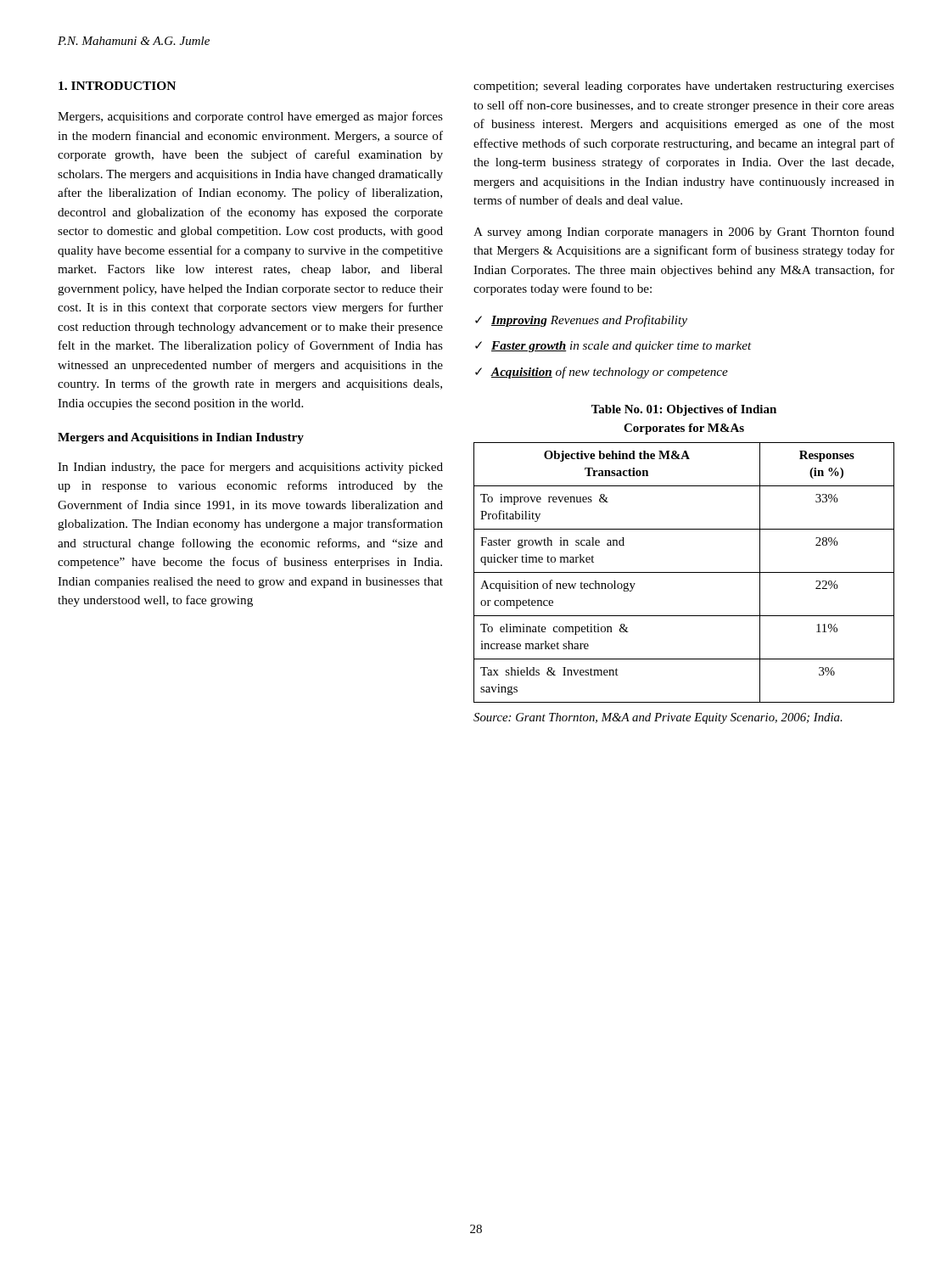Find the passage starting "Table No. 01: Objectives"
The width and height of the screenshot is (952, 1273).
[x=684, y=418]
